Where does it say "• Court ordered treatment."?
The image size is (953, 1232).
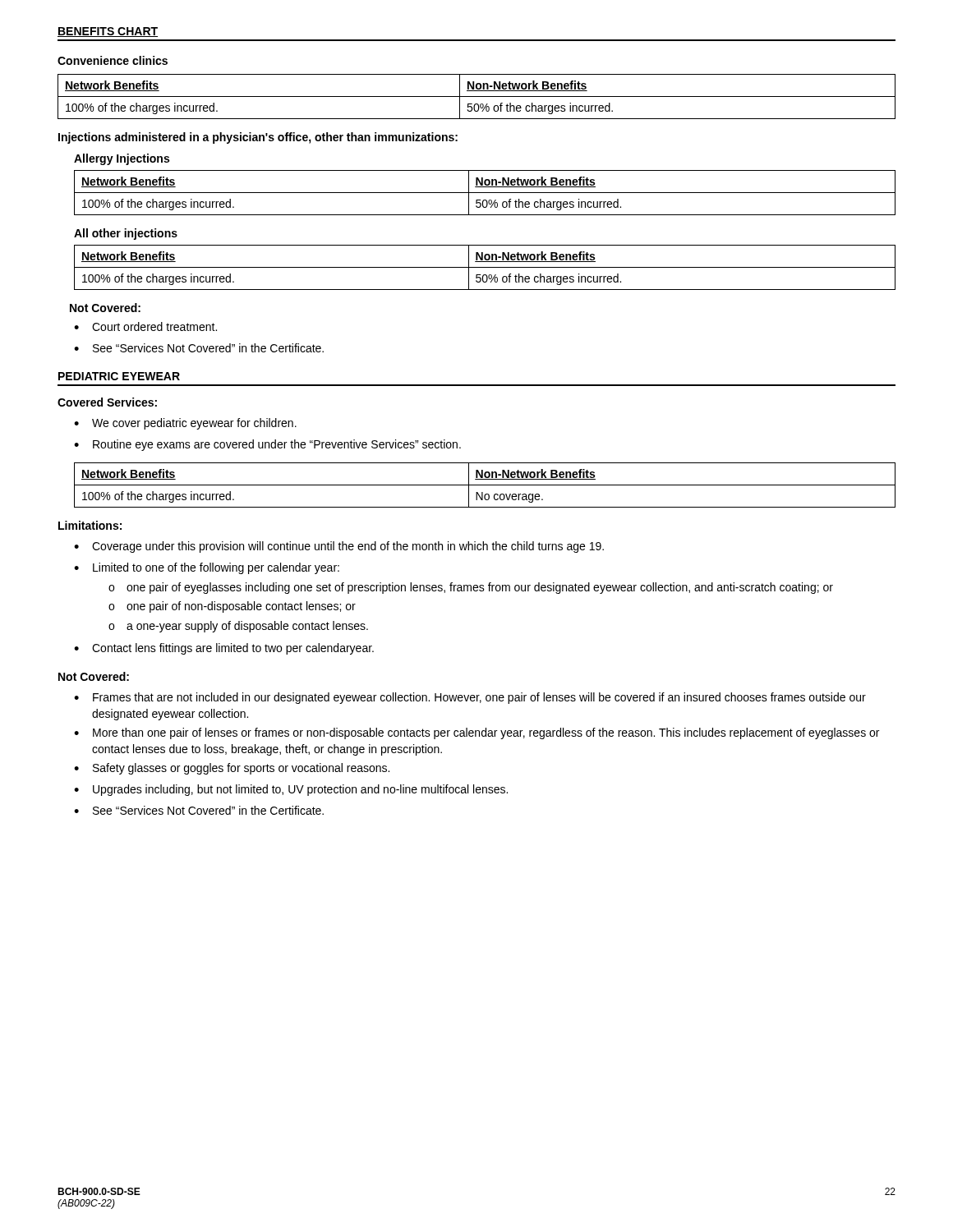[x=145, y=326]
